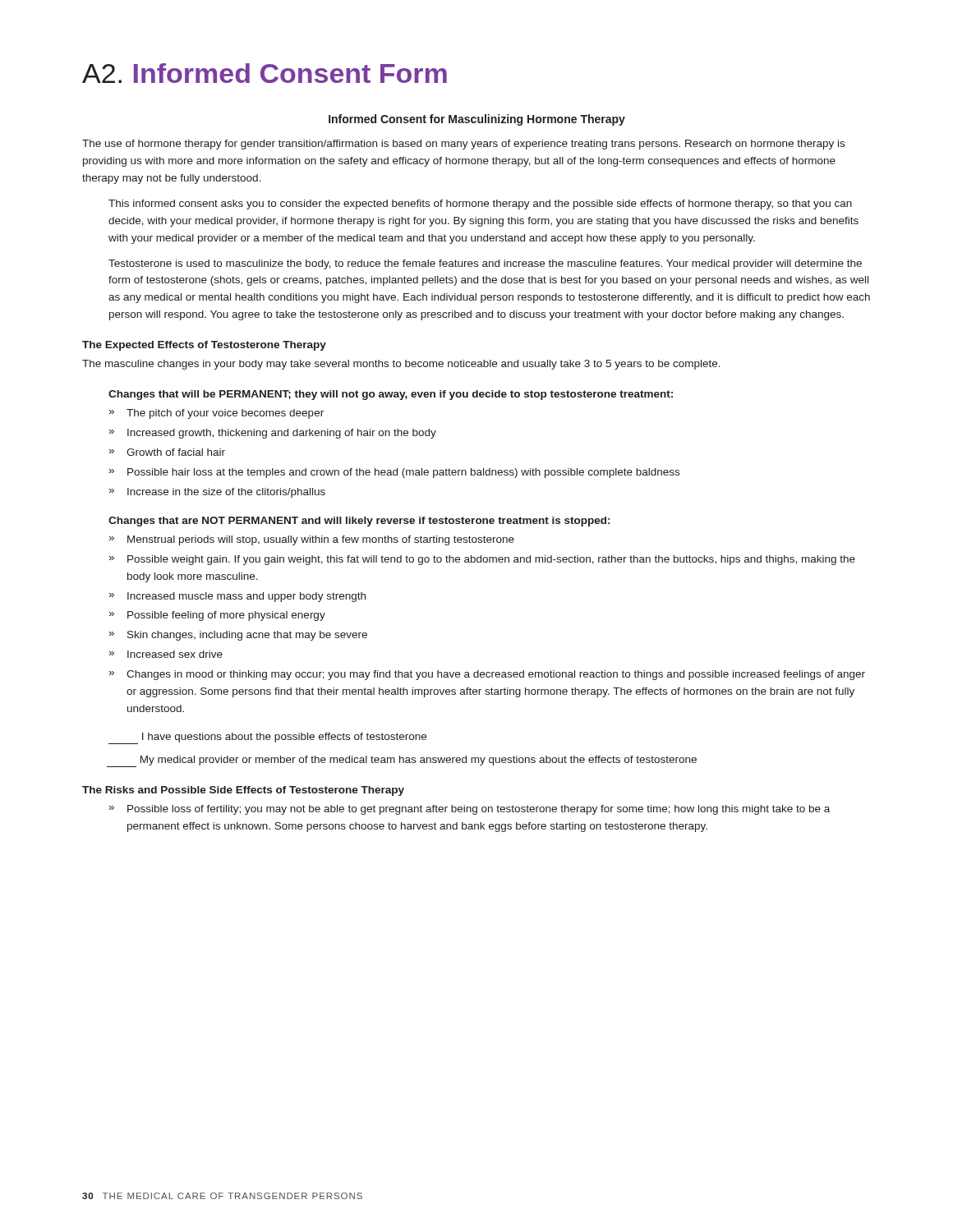Locate the text starting "» Increase in the size of"
The height and width of the screenshot is (1232, 953).
point(217,493)
